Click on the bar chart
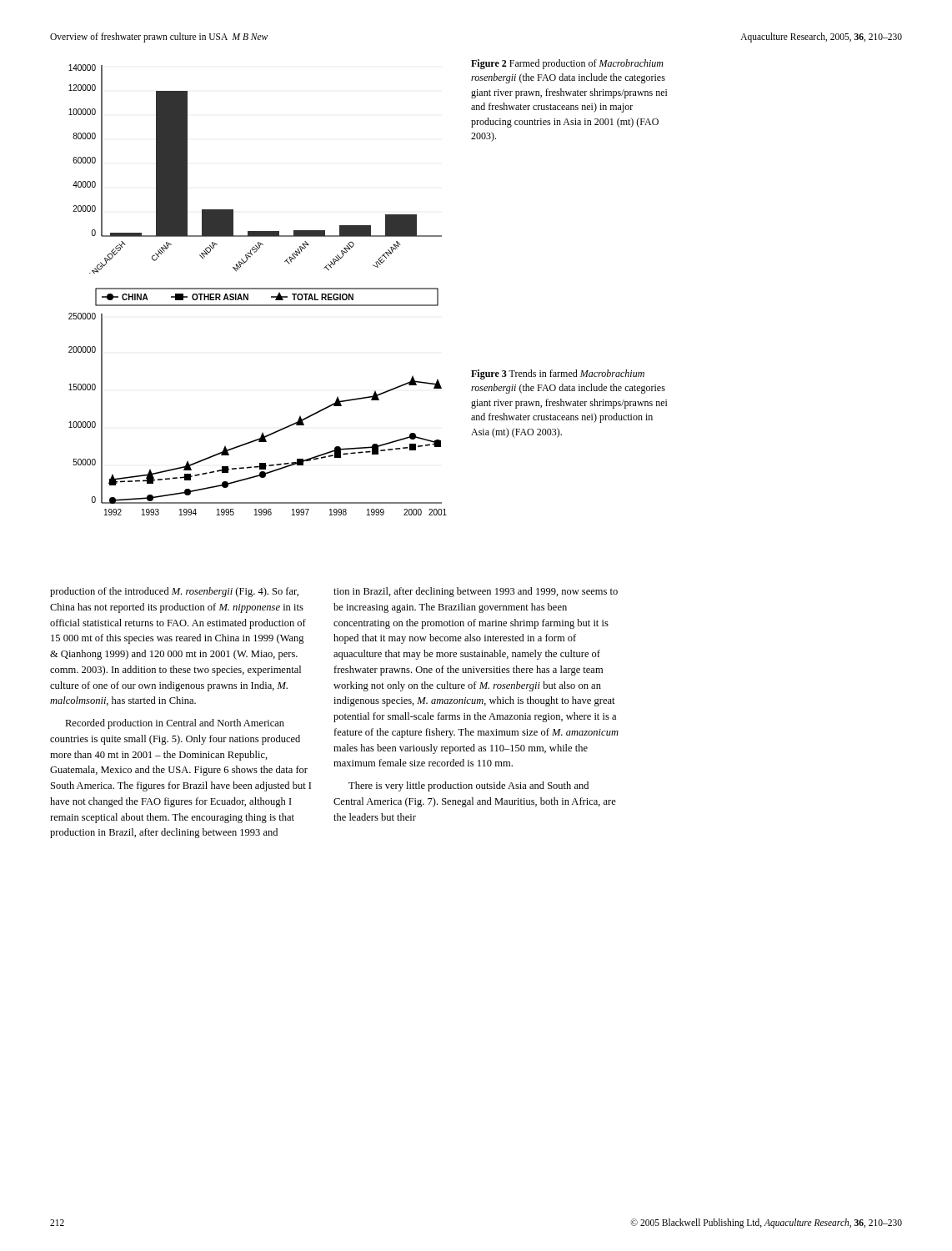 [250, 167]
